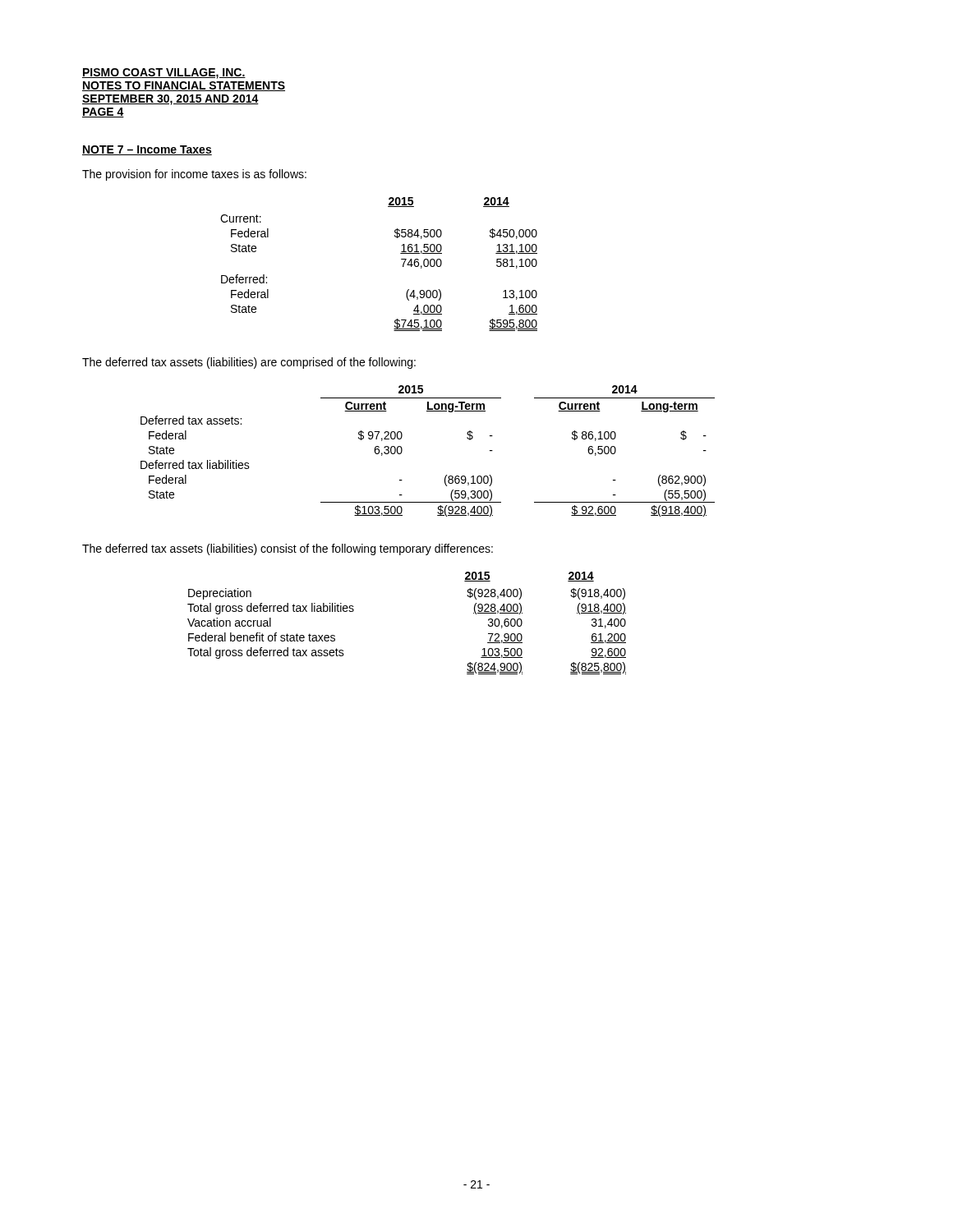Locate the table with the text "$ 86,100"
The height and width of the screenshot is (1232, 953).
(x=476, y=450)
